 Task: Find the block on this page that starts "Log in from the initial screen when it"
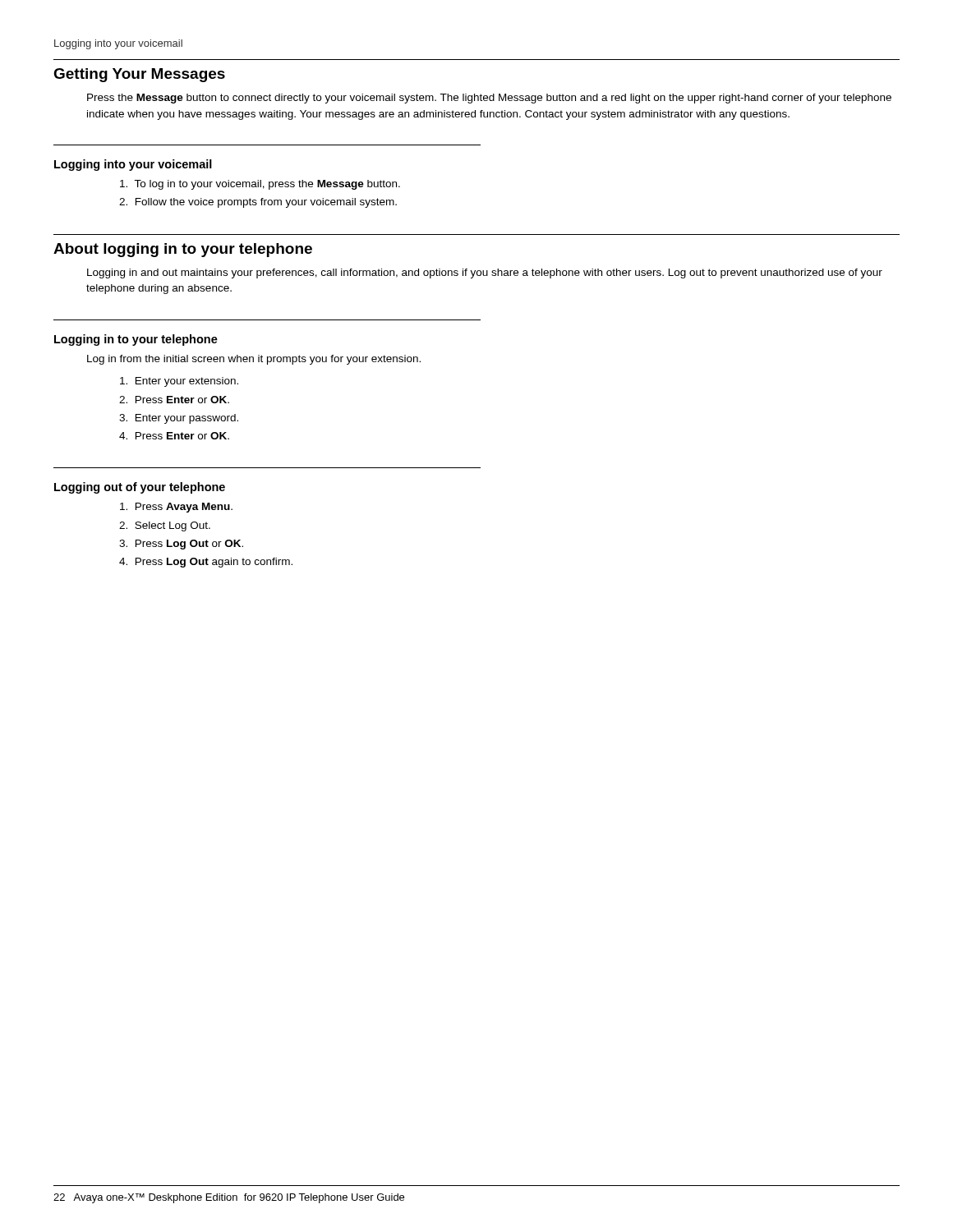[254, 358]
